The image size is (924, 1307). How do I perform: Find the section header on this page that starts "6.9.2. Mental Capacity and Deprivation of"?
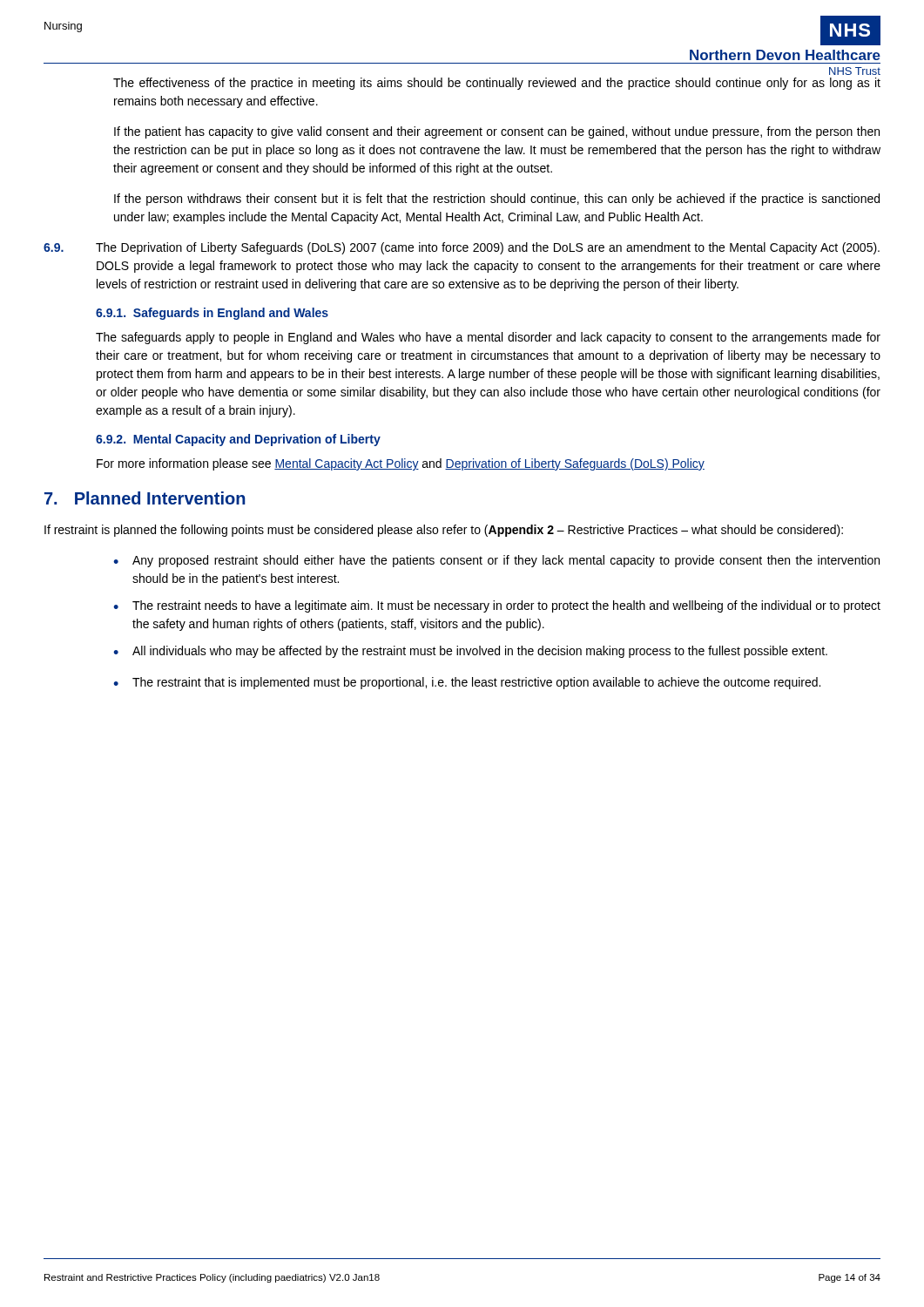click(x=238, y=439)
